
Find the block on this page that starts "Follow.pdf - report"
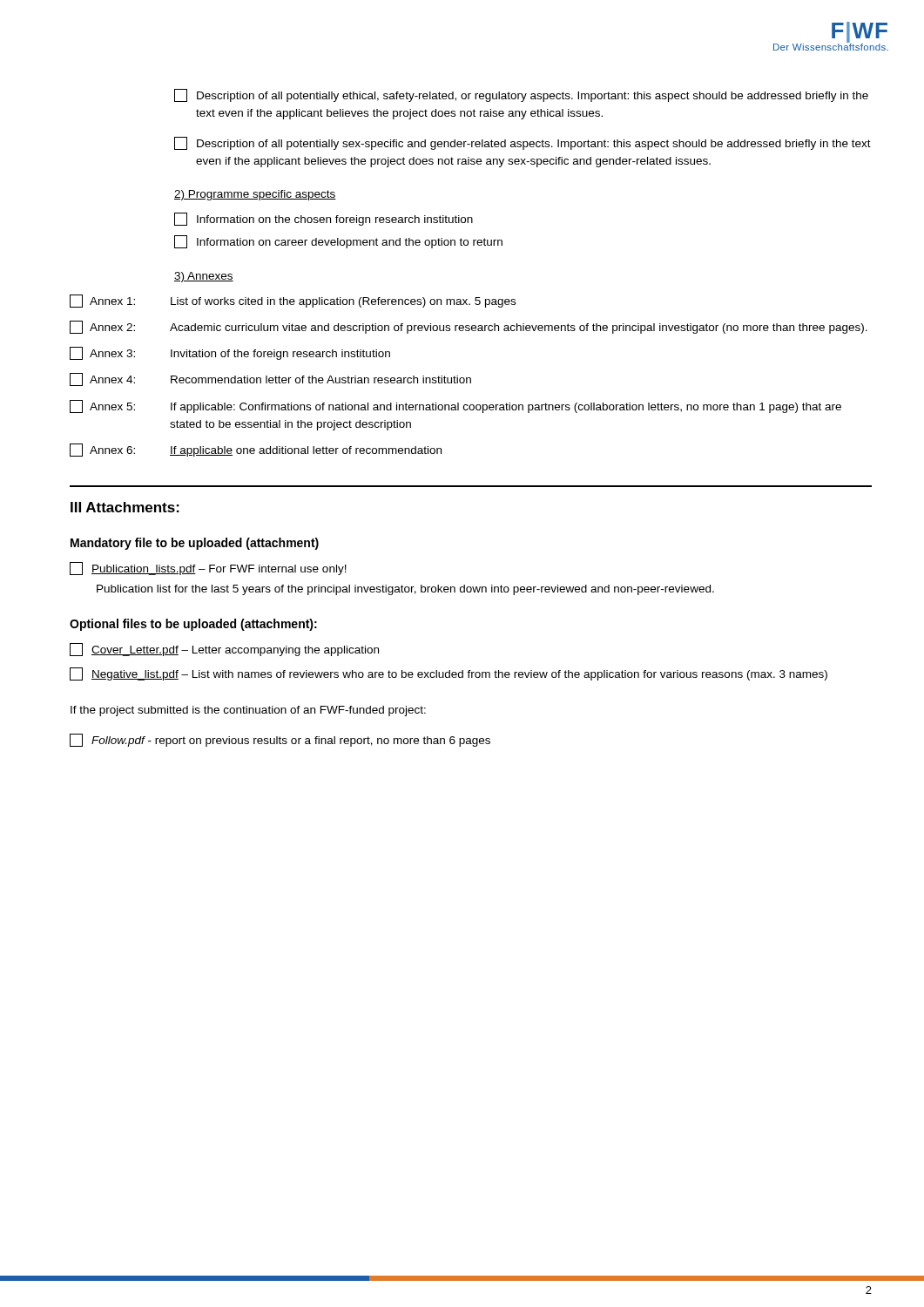pyautogui.click(x=471, y=741)
